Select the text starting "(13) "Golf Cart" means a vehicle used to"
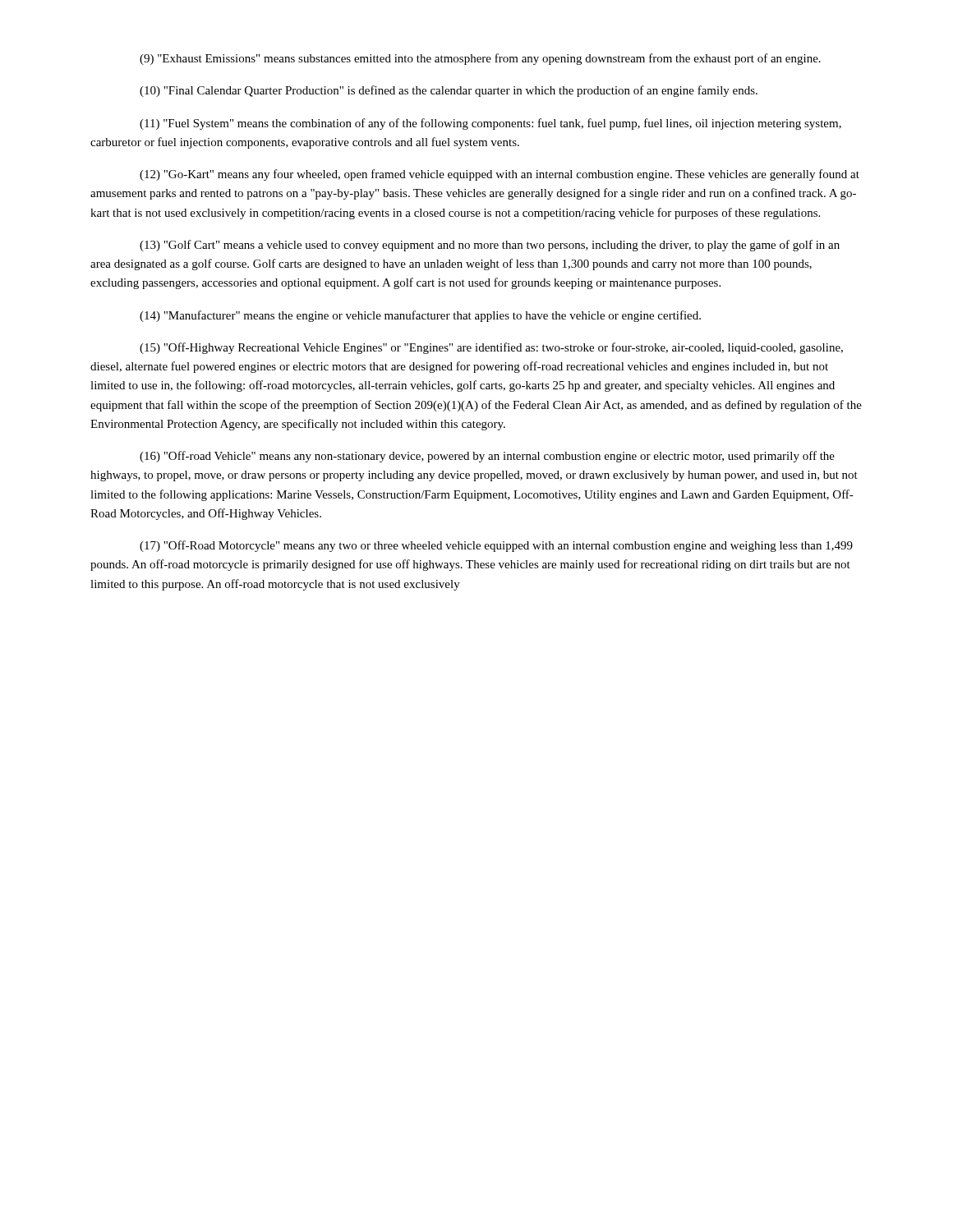Image resolution: width=953 pixels, height=1232 pixels. [465, 264]
